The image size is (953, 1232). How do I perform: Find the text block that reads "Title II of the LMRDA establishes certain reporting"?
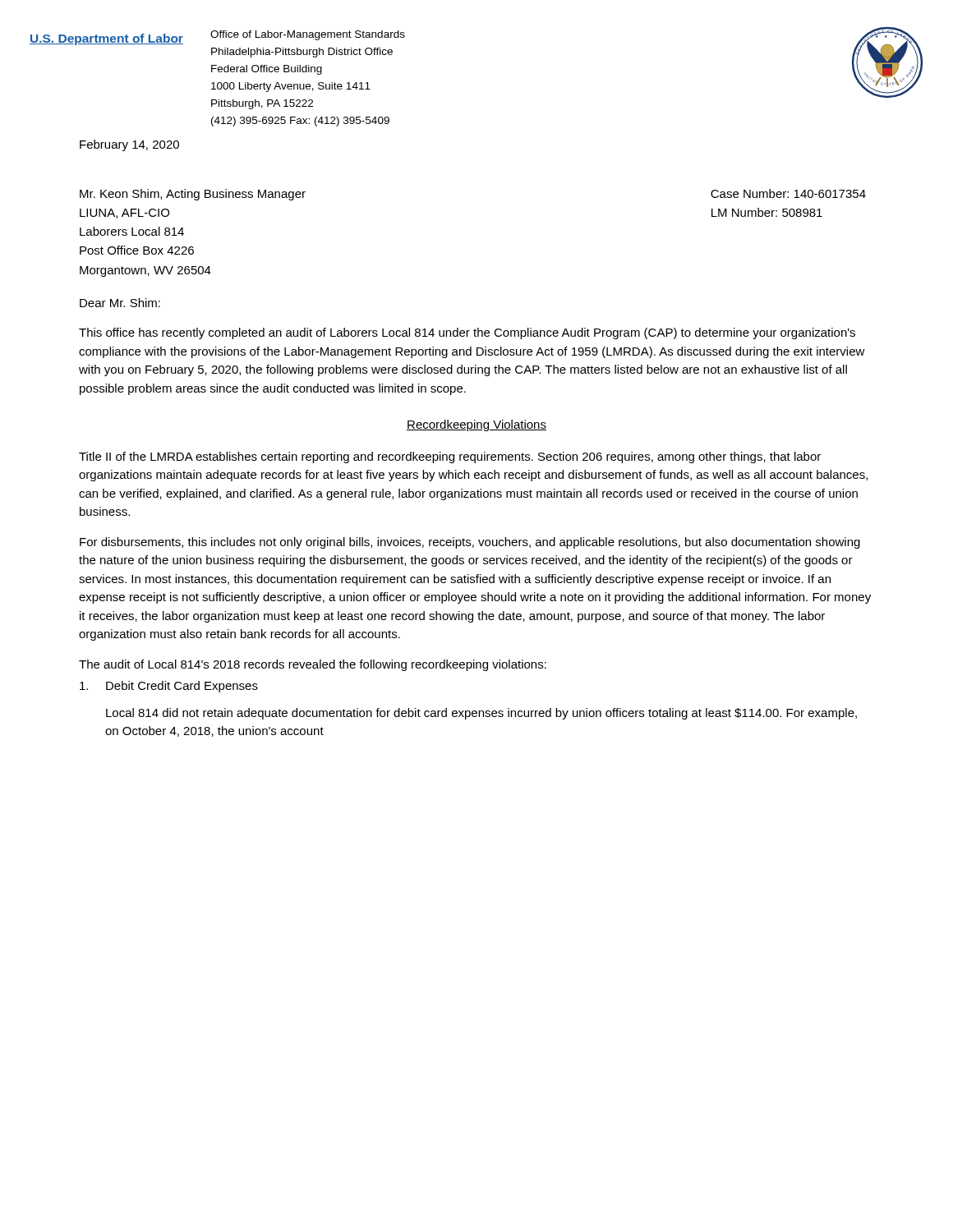point(474,484)
